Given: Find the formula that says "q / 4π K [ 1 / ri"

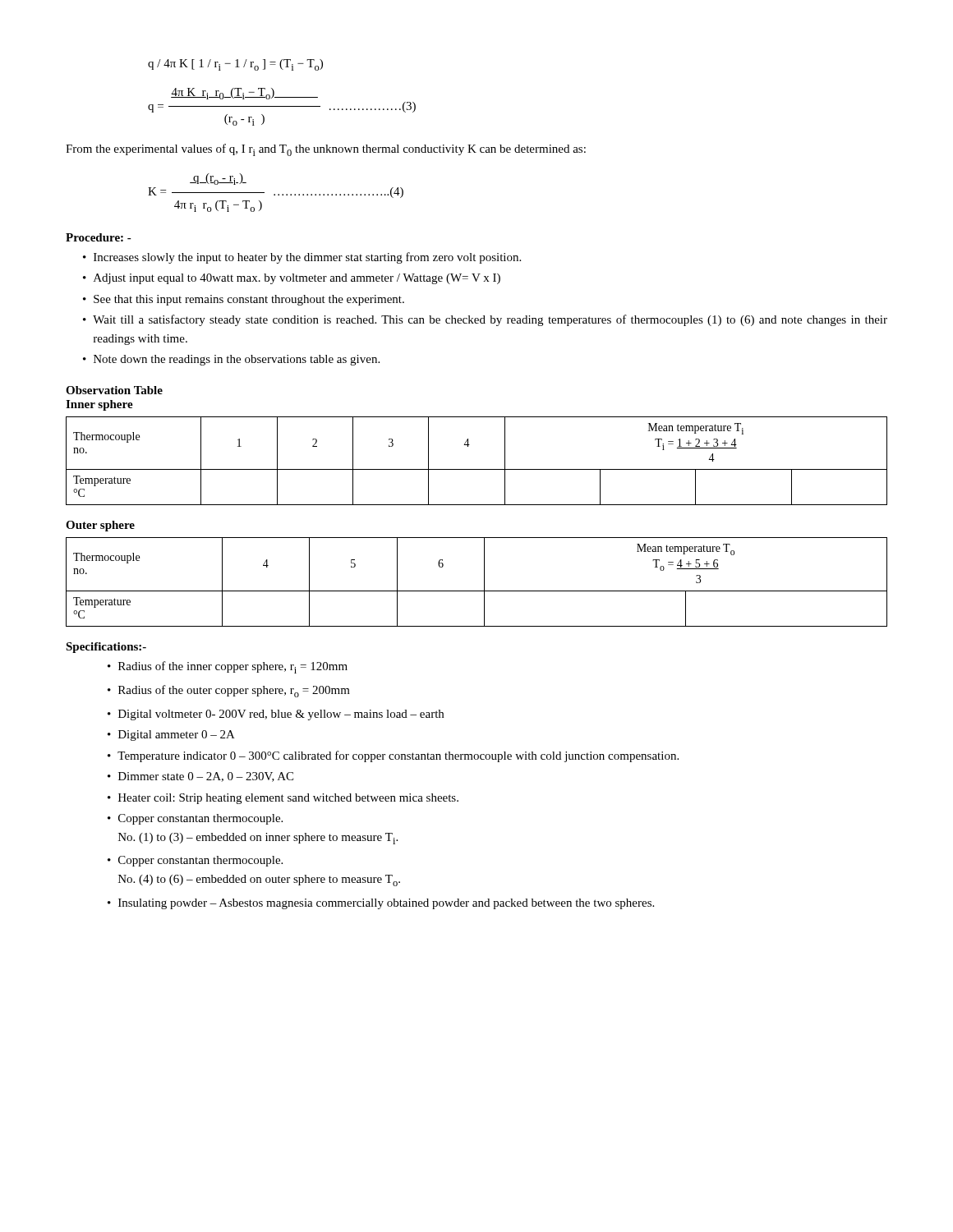Looking at the screenshot, I should [236, 65].
